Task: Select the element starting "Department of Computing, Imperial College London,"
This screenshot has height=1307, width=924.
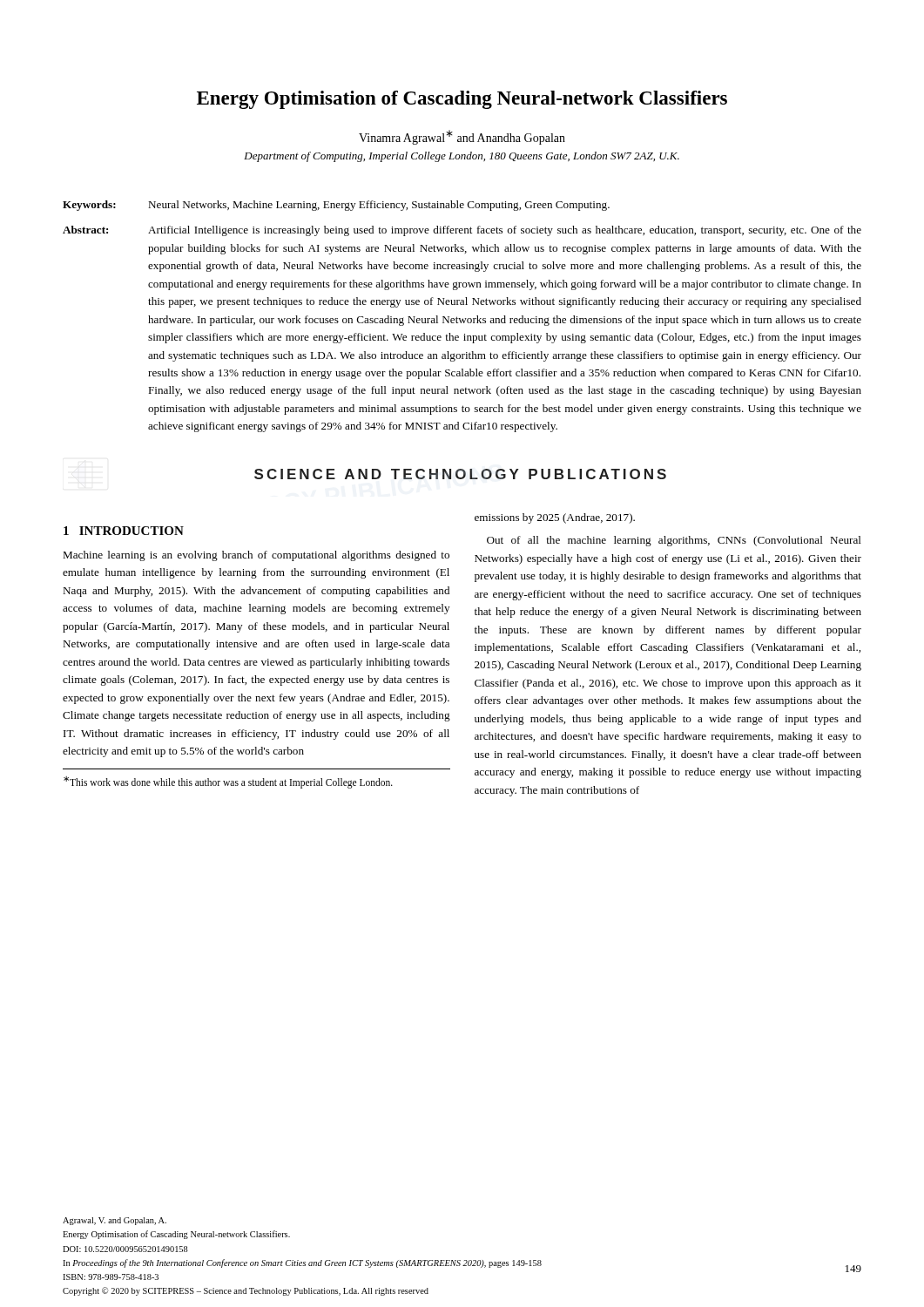Action: [462, 155]
